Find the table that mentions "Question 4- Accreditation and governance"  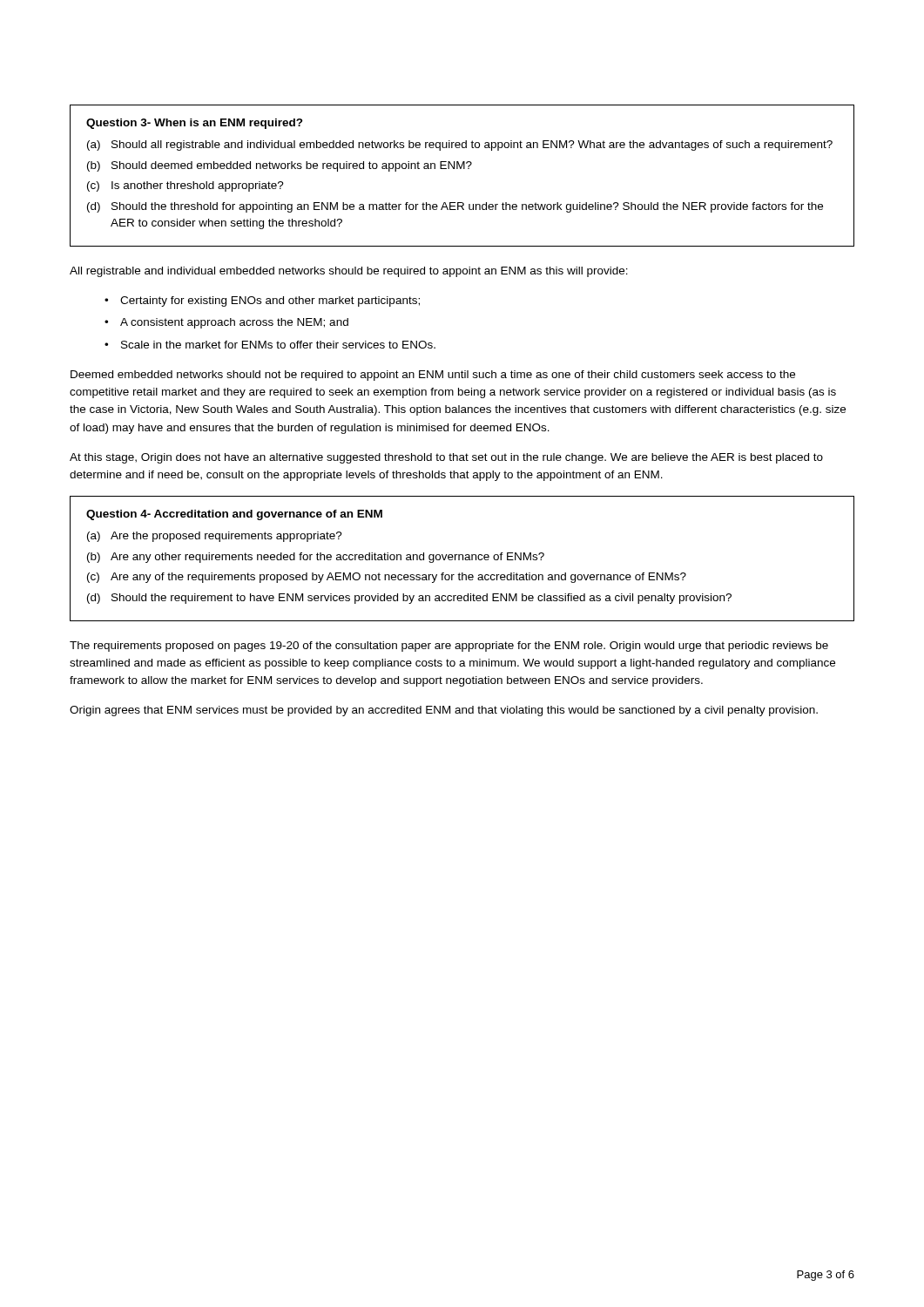[x=462, y=558]
